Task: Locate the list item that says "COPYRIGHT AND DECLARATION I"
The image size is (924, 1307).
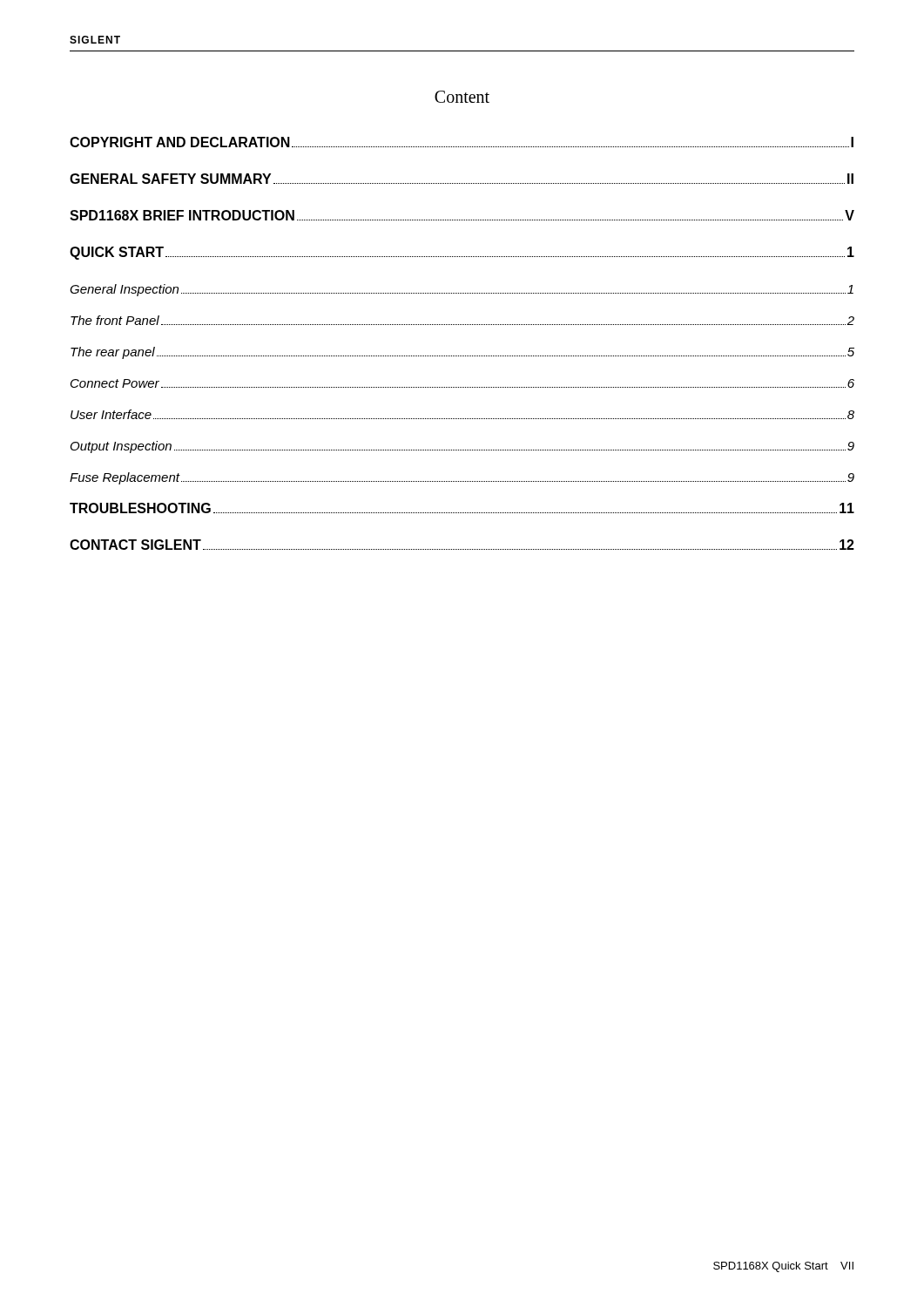Action: coord(462,143)
